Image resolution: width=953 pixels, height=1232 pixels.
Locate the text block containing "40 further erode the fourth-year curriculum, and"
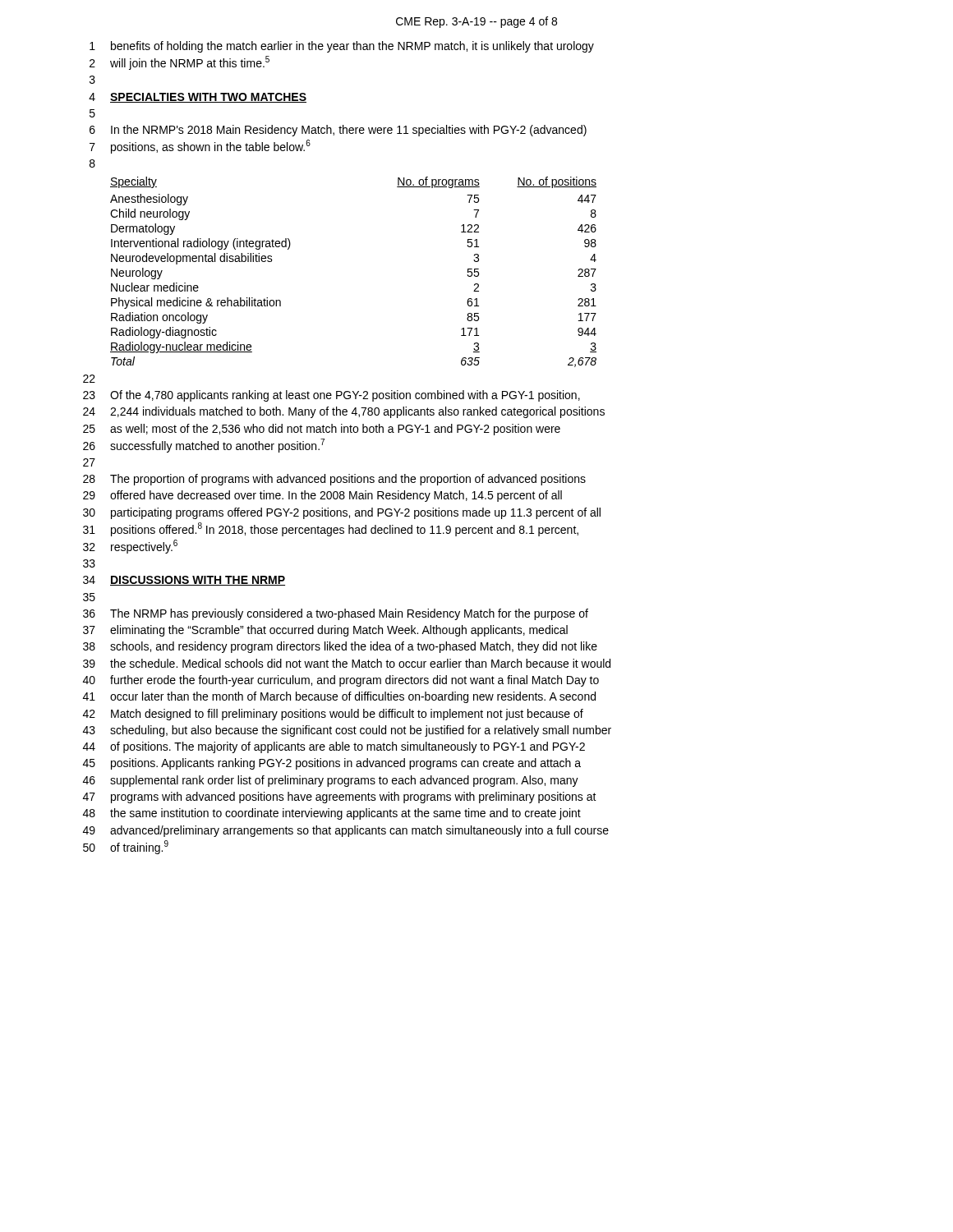tap(476, 680)
